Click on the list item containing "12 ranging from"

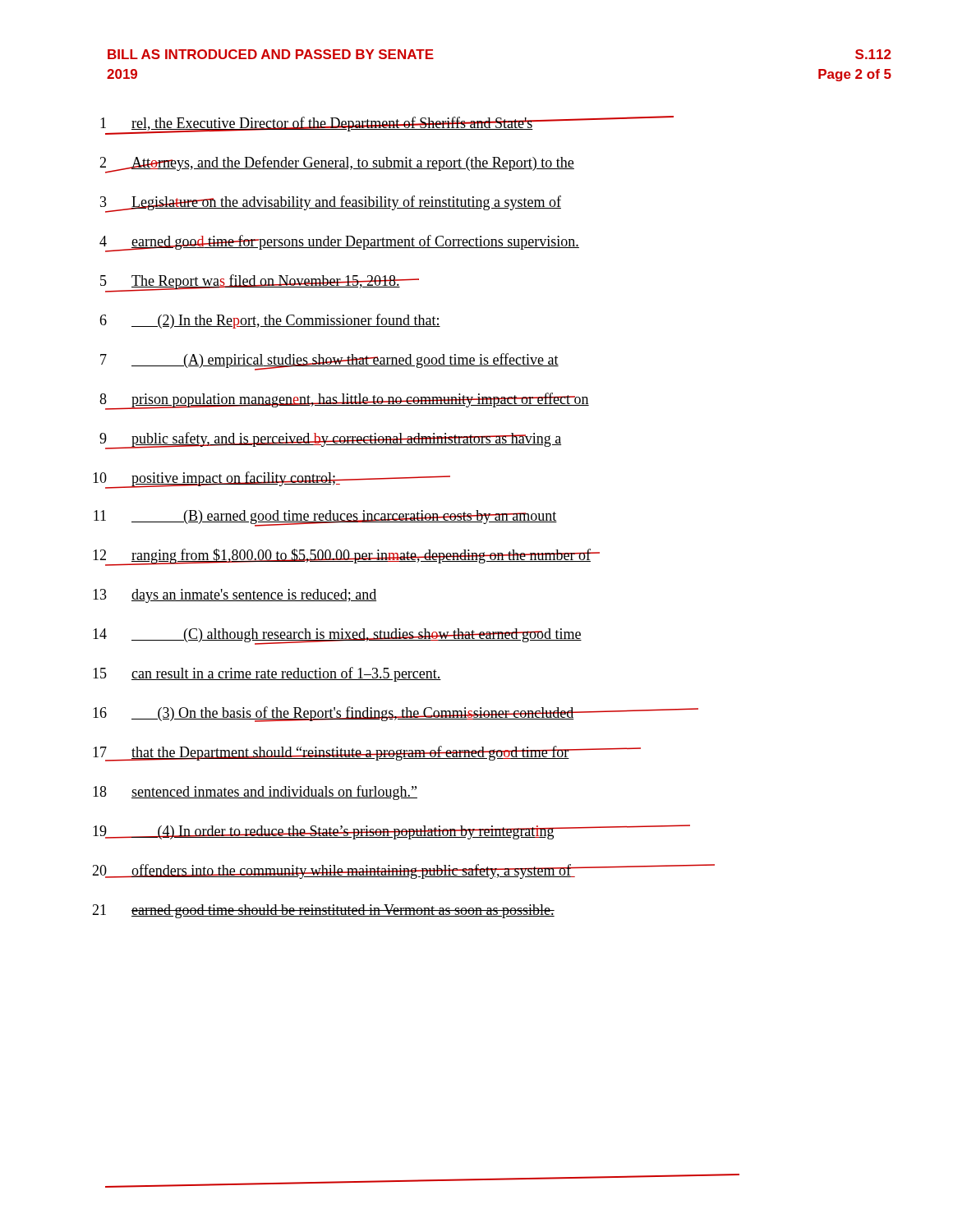click(476, 556)
